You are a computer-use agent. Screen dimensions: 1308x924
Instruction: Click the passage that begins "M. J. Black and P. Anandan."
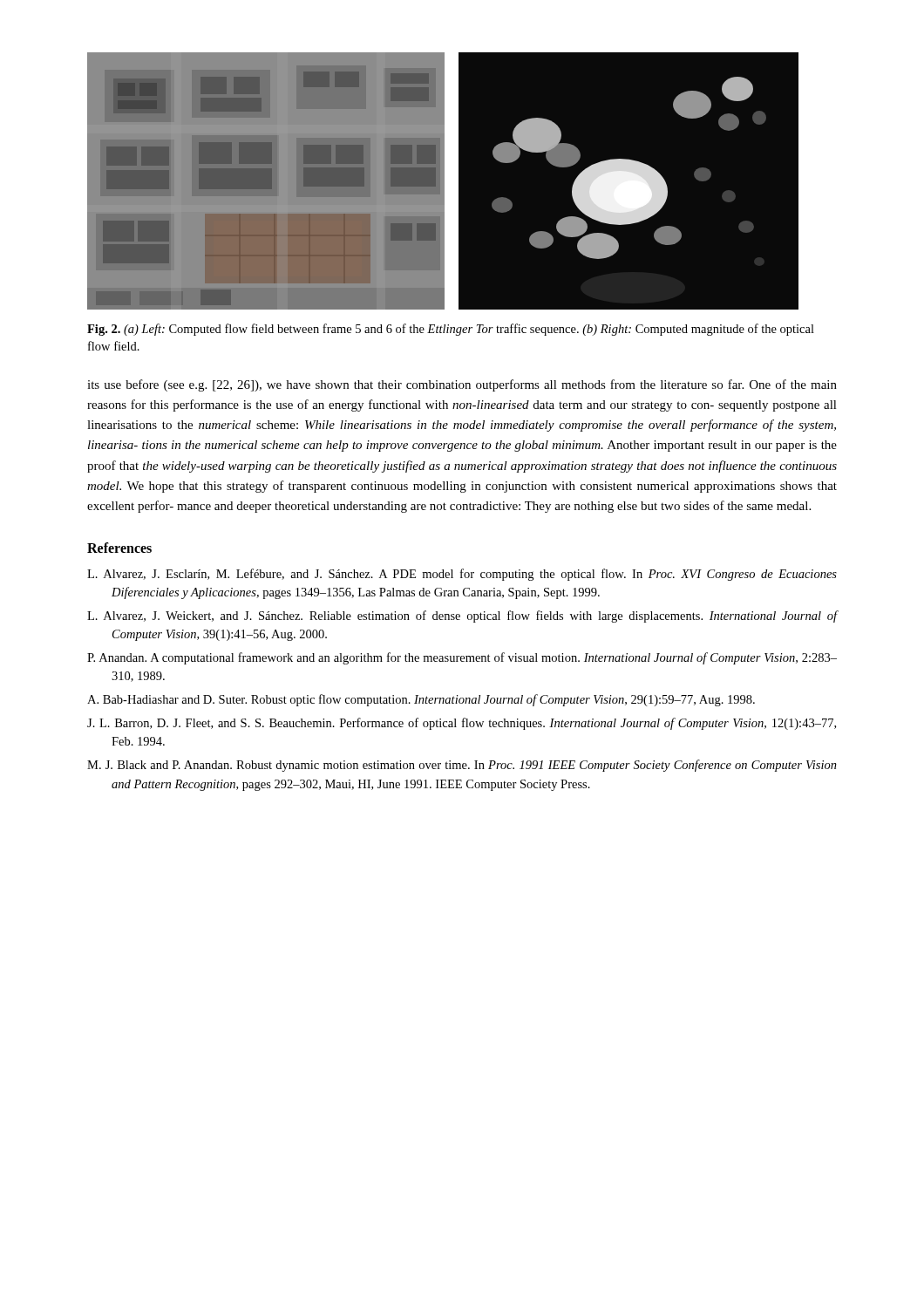point(462,775)
